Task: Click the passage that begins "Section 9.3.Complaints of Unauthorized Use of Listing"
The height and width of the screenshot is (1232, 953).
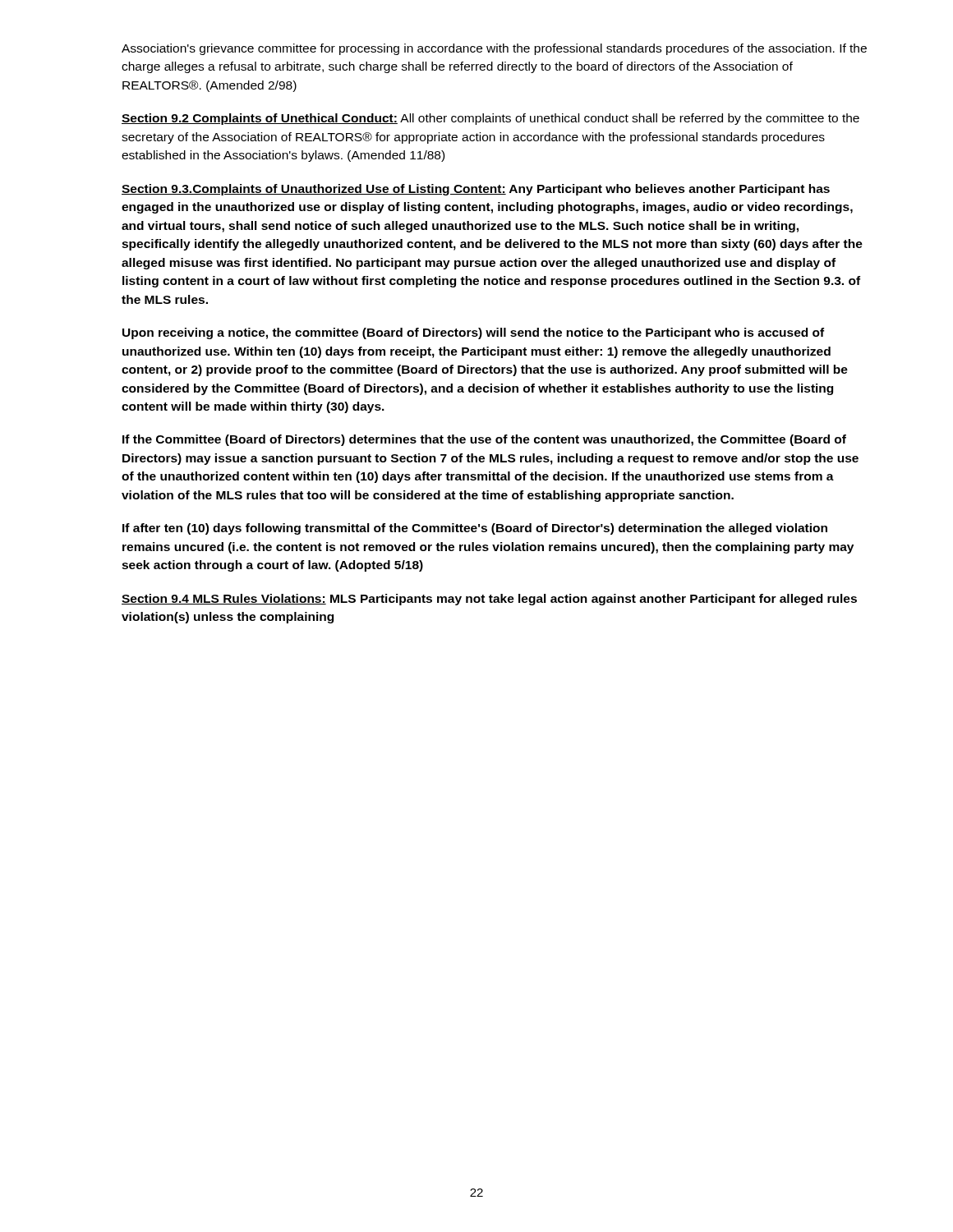Action: pos(492,244)
